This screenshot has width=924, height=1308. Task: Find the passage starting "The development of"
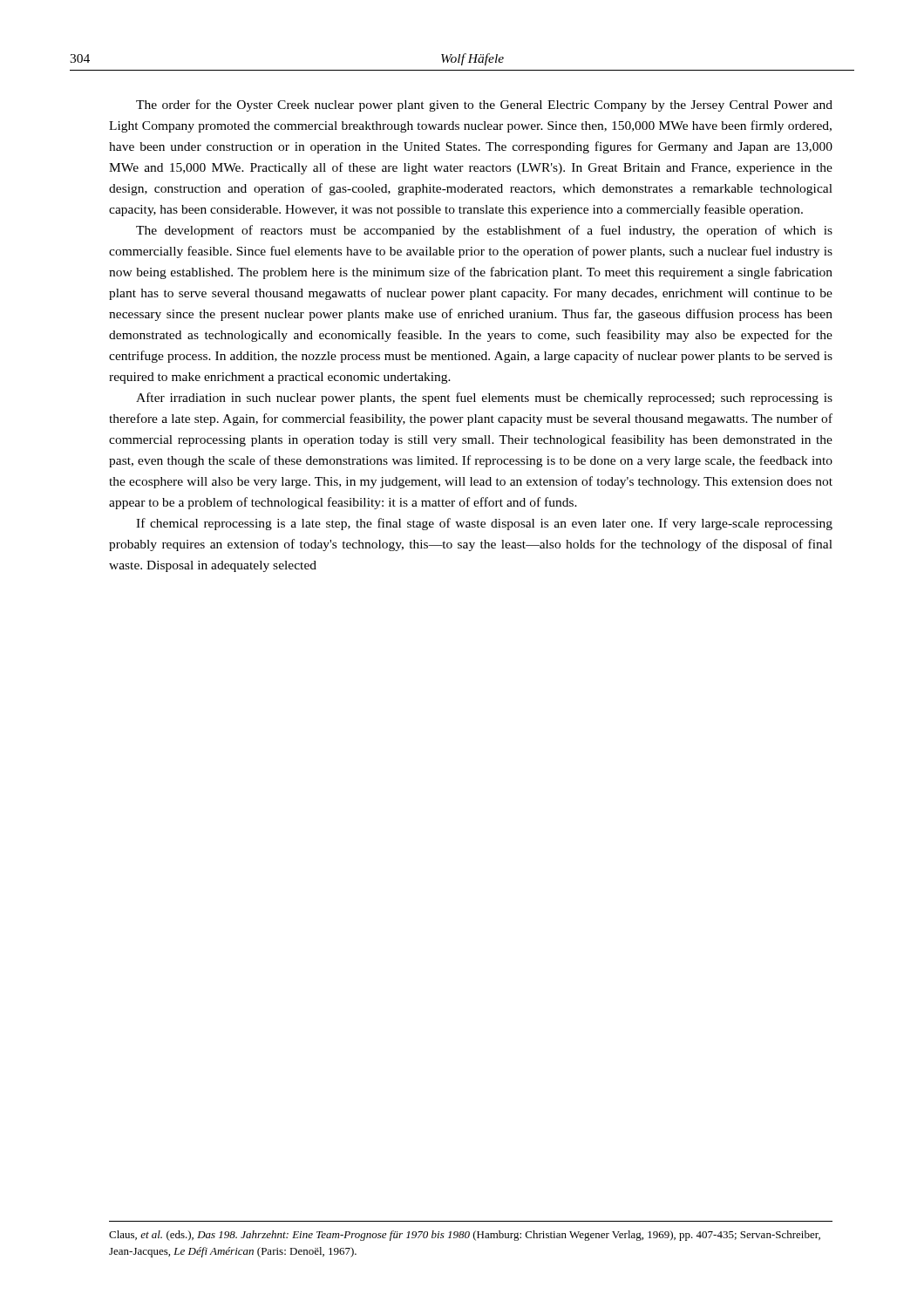coord(471,304)
